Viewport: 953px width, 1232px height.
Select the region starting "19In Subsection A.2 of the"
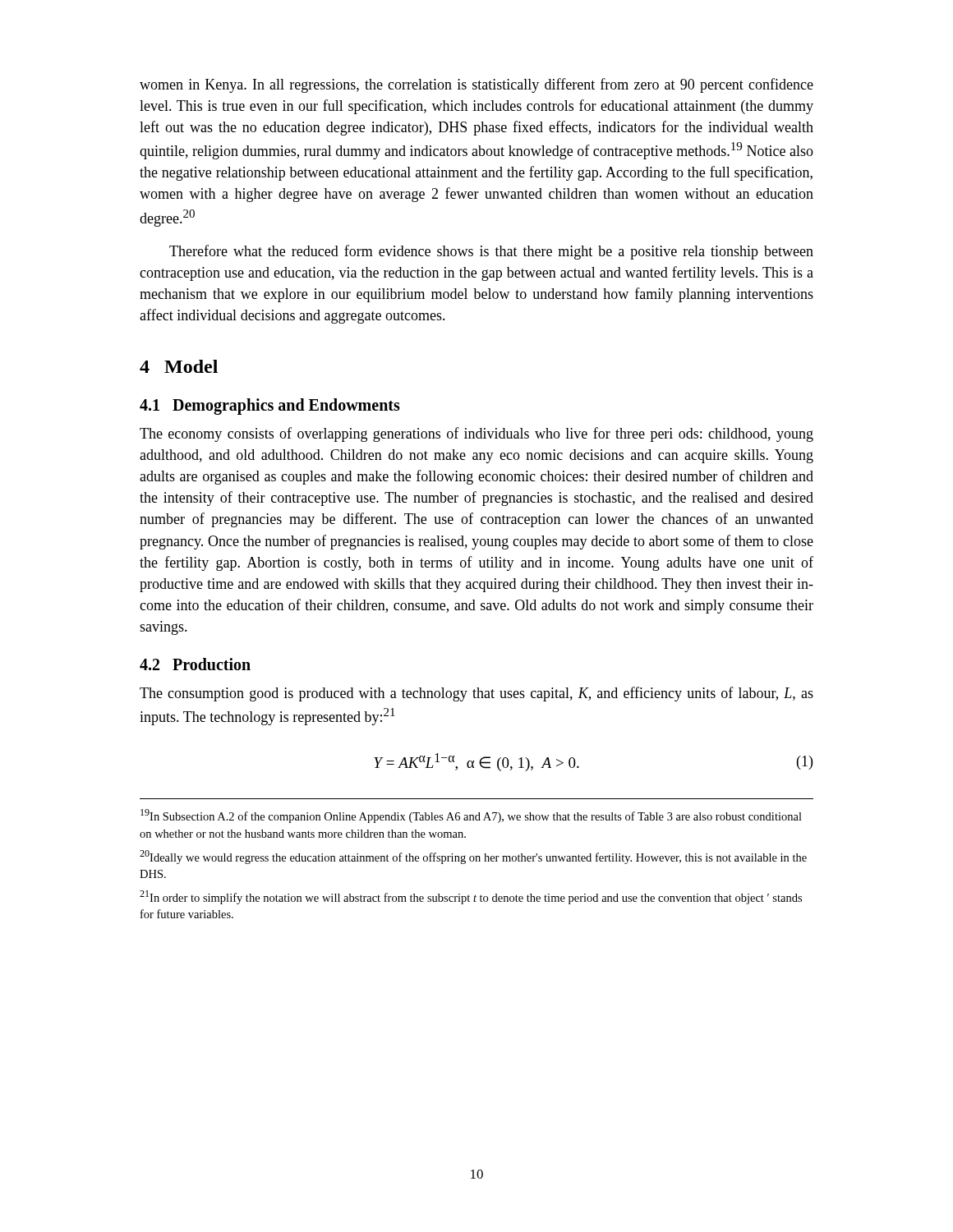tap(471, 823)
